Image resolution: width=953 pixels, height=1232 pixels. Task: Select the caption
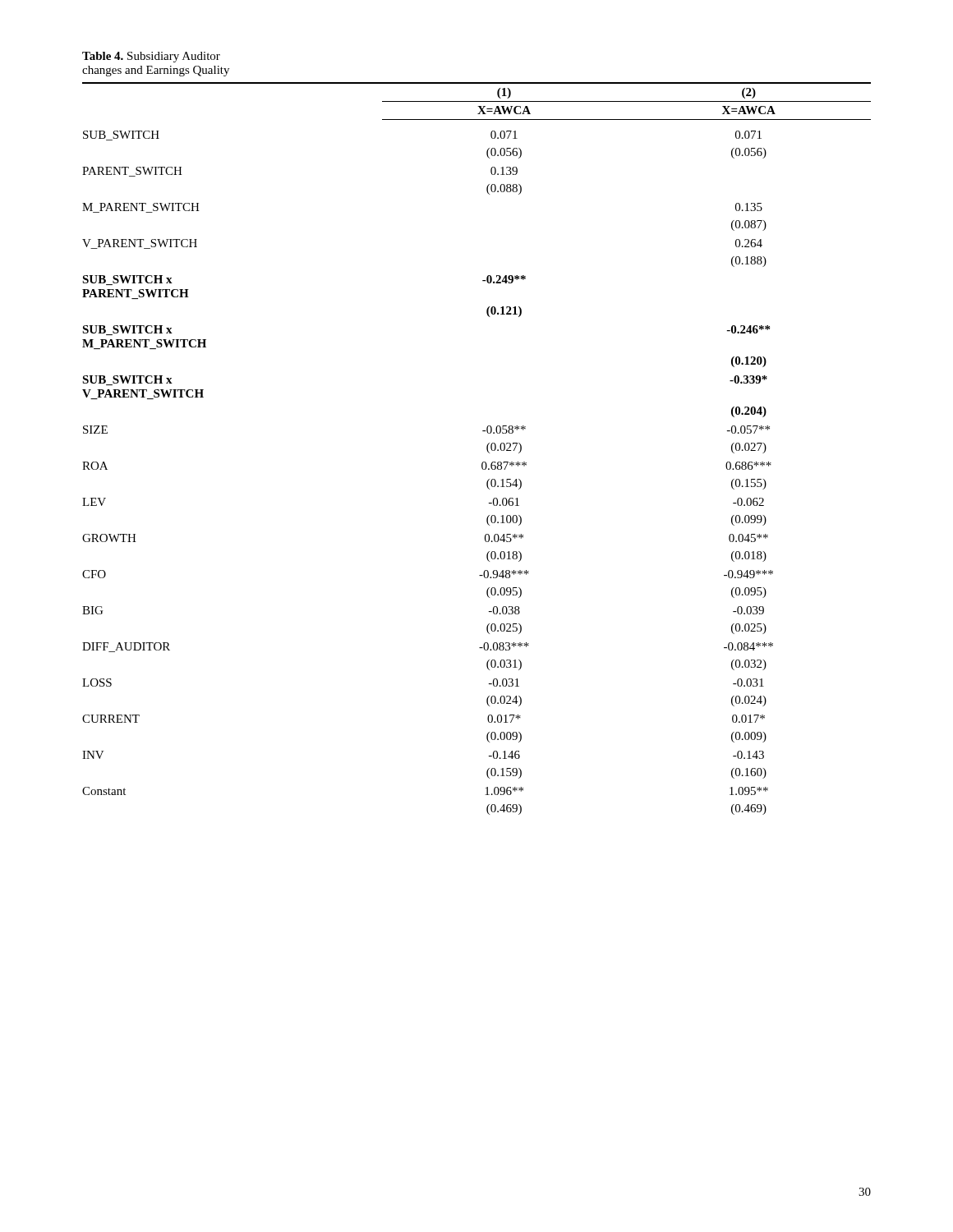point(156,63)
